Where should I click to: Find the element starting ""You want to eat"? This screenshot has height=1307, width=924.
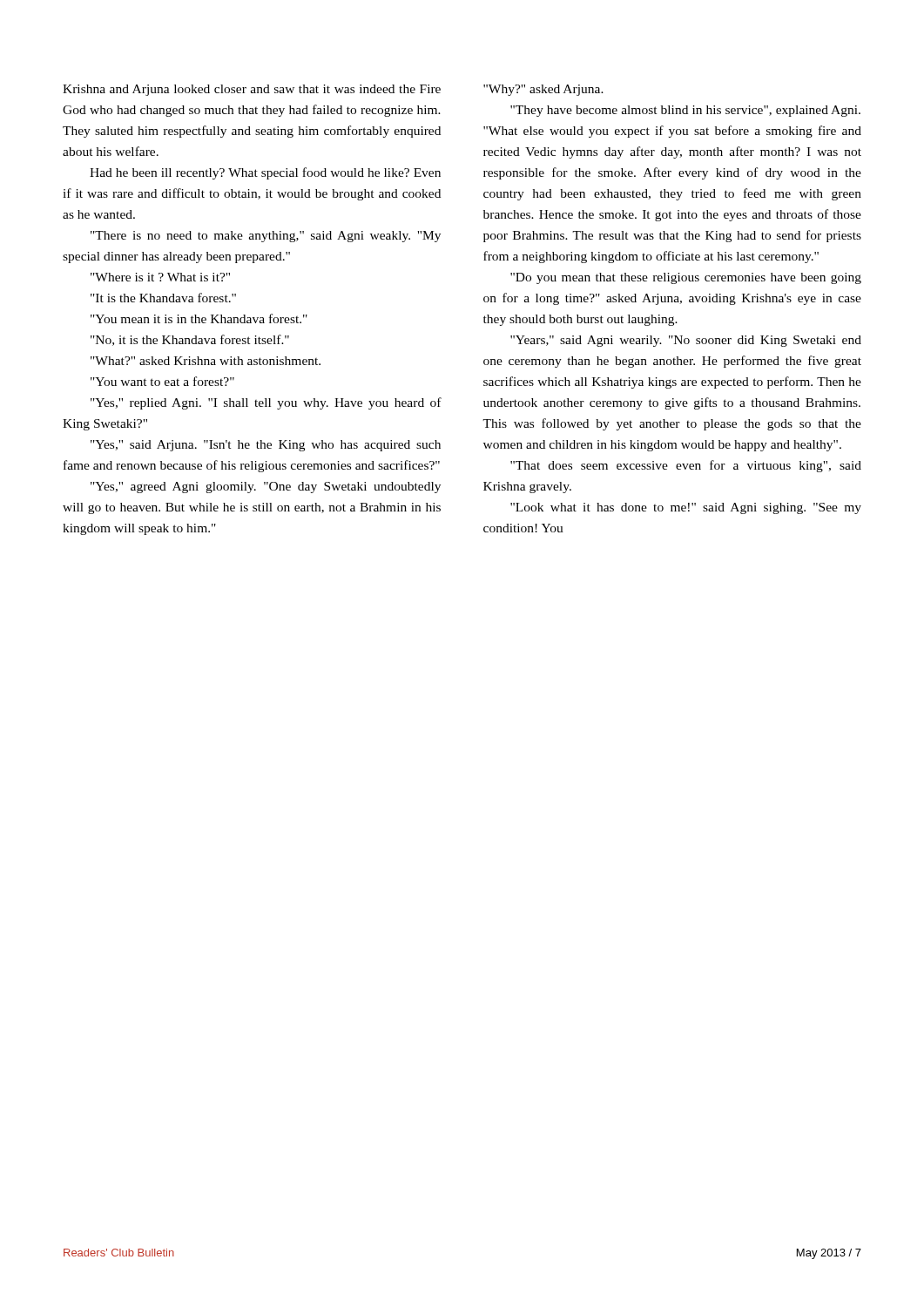coord(162,381)
